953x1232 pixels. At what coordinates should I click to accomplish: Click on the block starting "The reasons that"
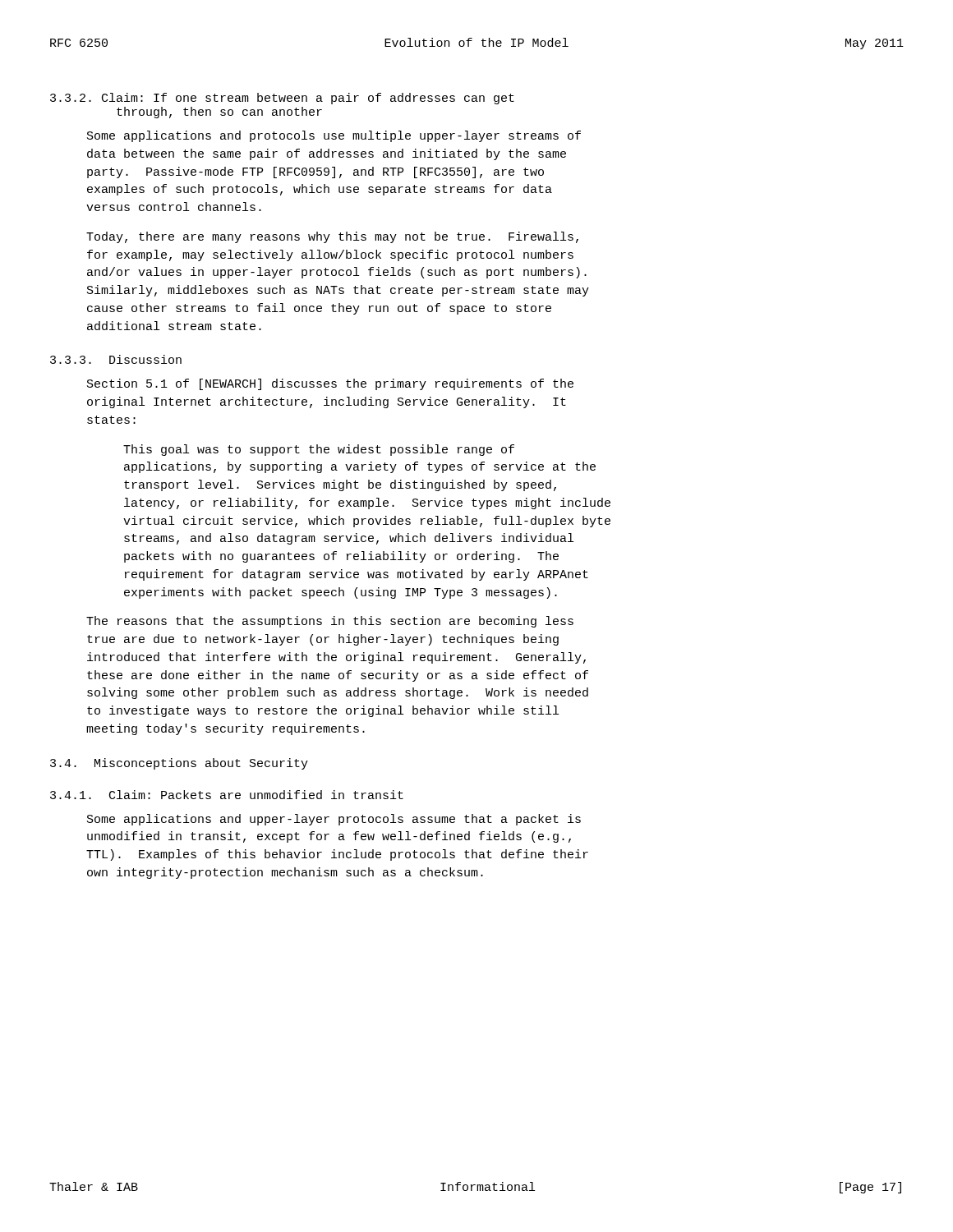[338, 676]
